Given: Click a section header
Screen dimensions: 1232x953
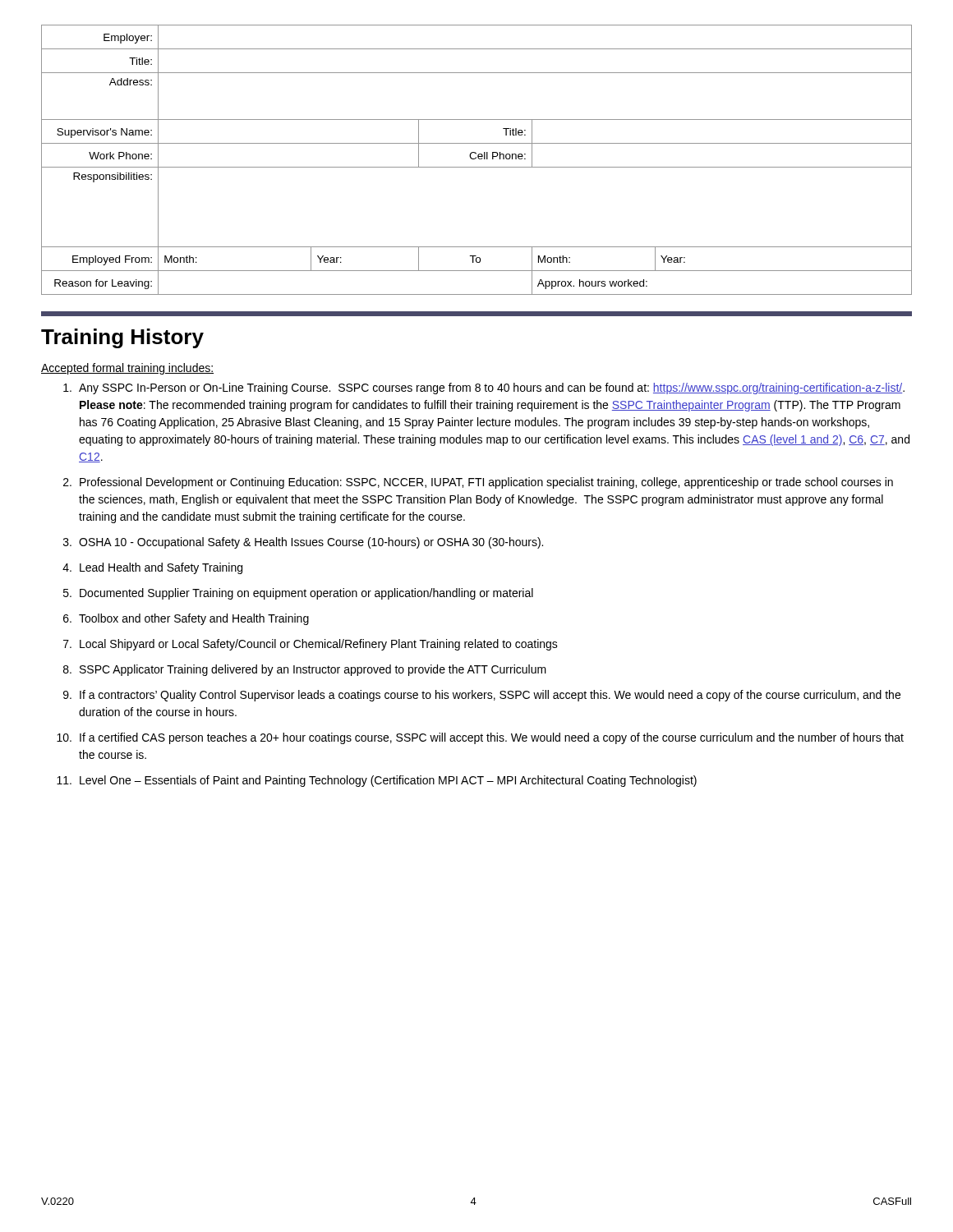Looking at the screenshot, I should pyautogui.click(x=122, y=337).
